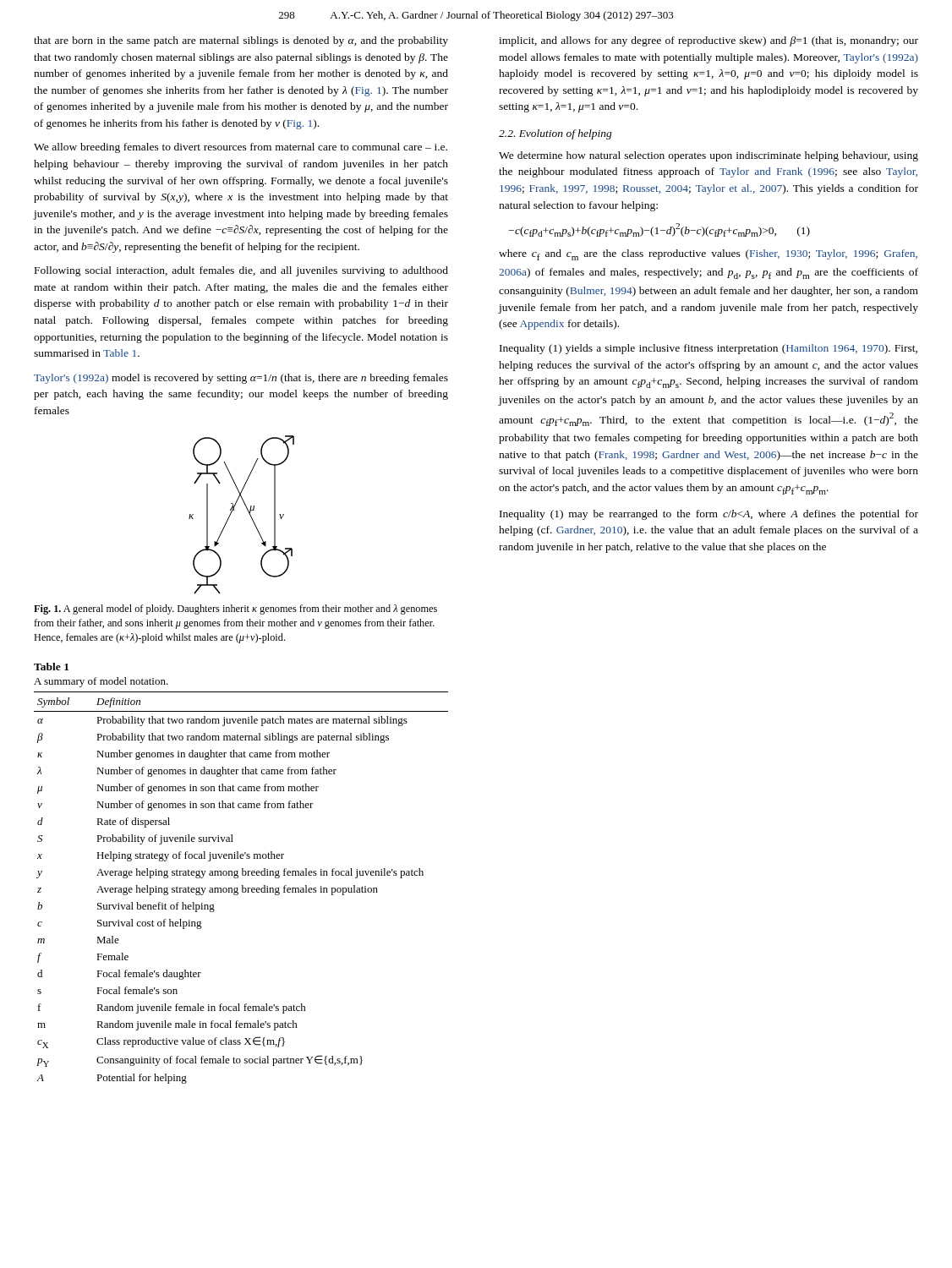Where is the passage that starts "Inequality (1) may"?

pos(709,530)
